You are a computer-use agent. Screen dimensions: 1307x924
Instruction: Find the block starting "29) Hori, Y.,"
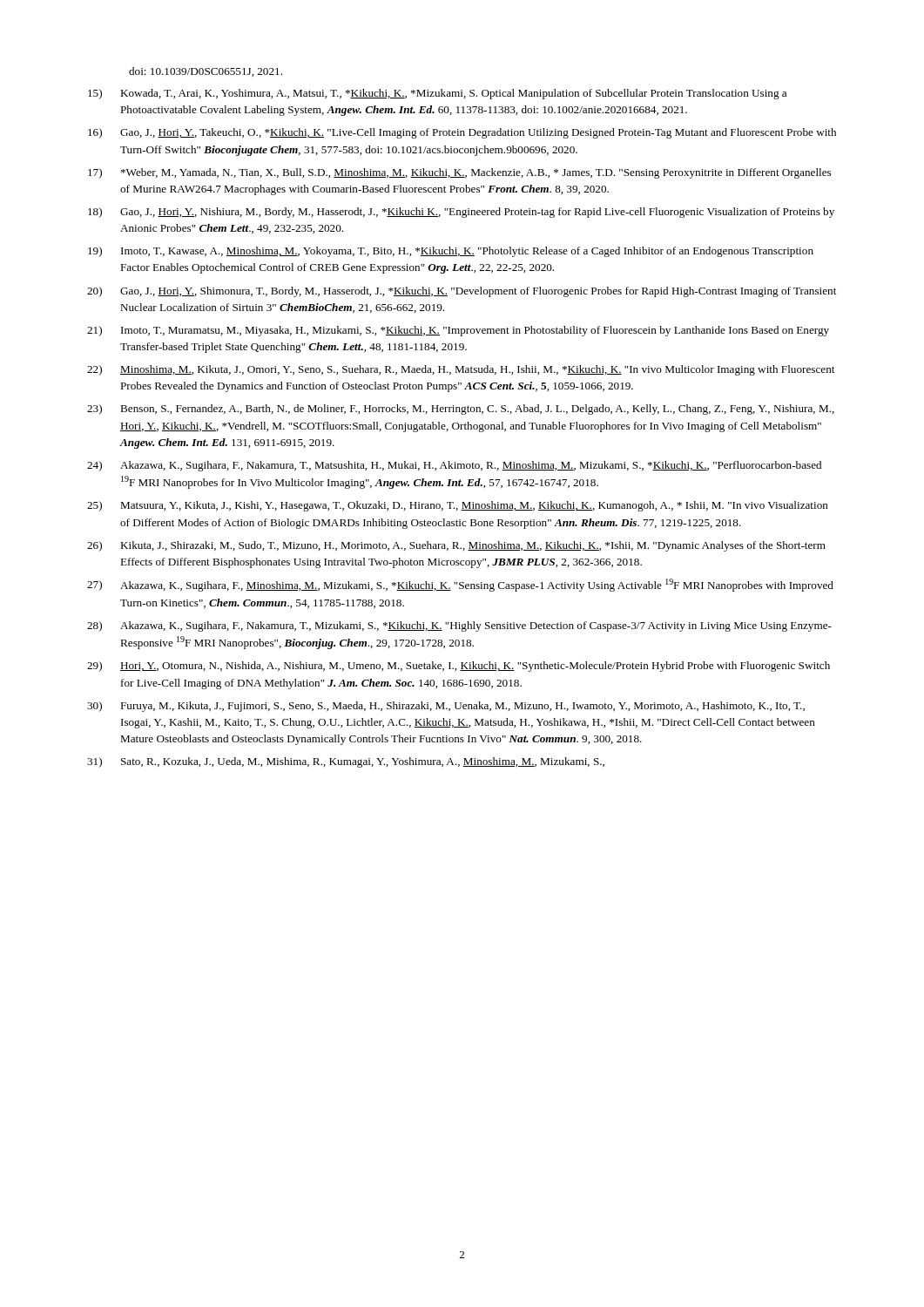pos(462,674)
